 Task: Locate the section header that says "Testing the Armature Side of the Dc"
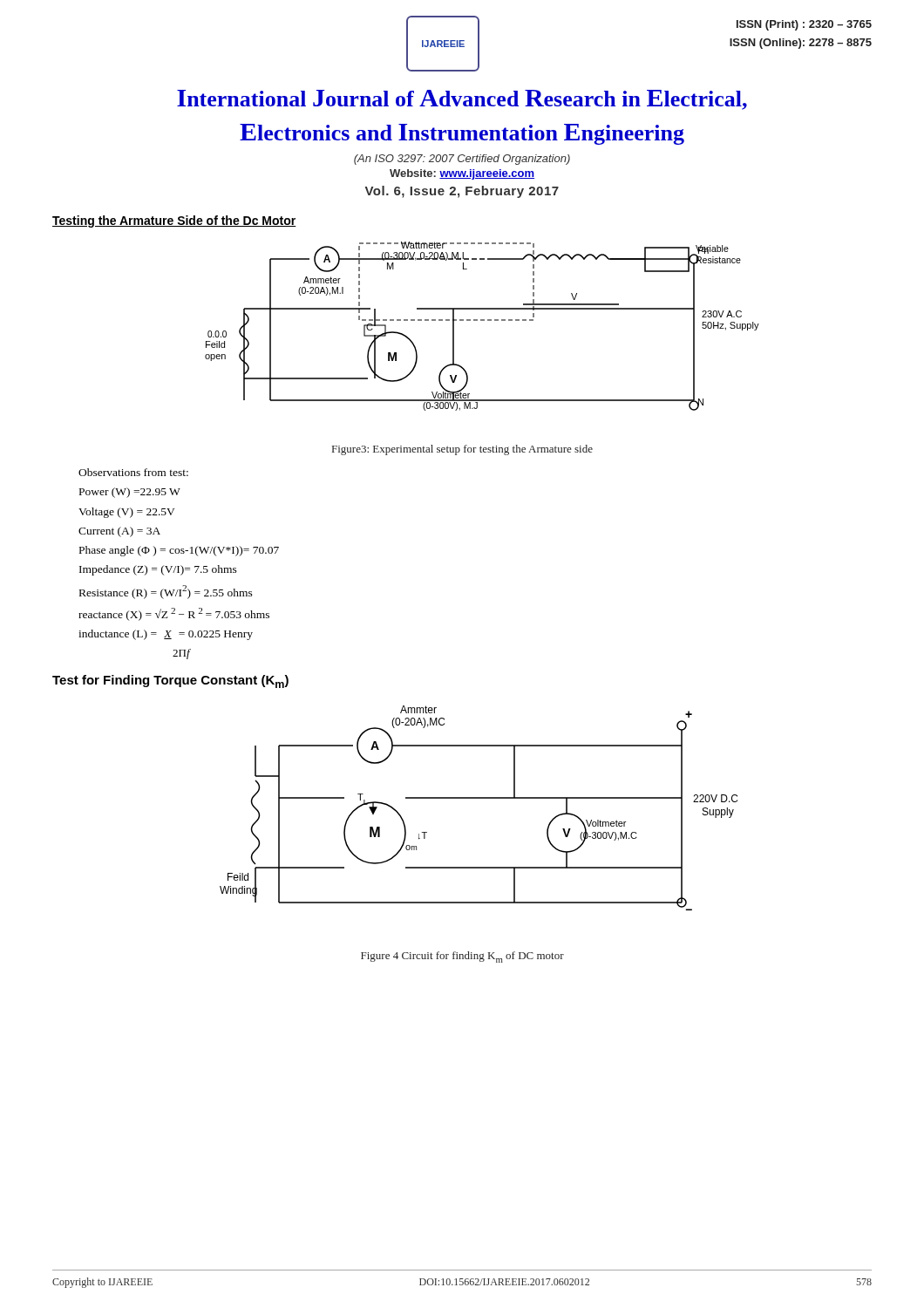(174, 221)
